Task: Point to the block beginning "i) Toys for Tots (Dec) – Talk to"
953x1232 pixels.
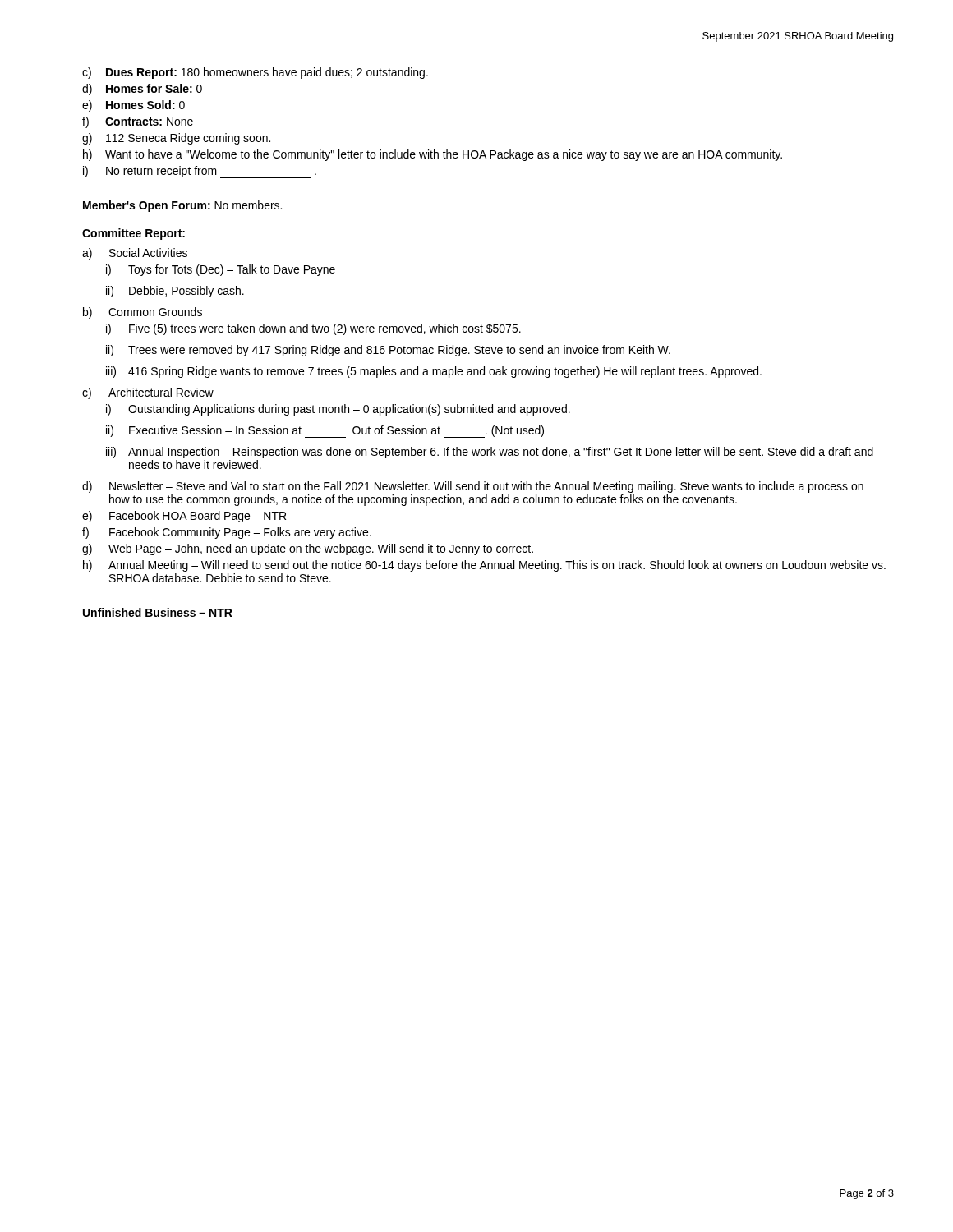Action: point(221,270)
